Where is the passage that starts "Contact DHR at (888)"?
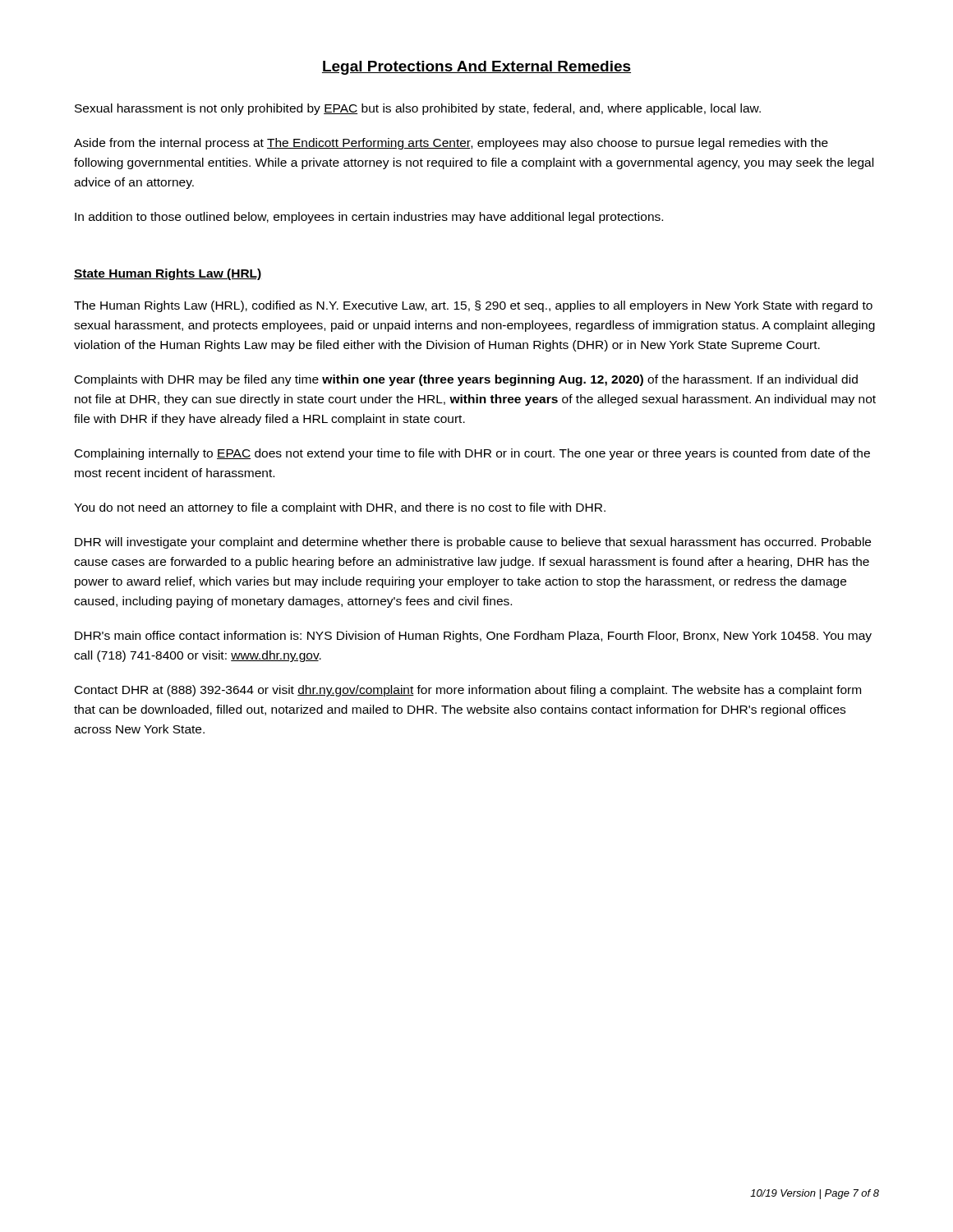Screen dimensions: 1232x953 [468, 710]
